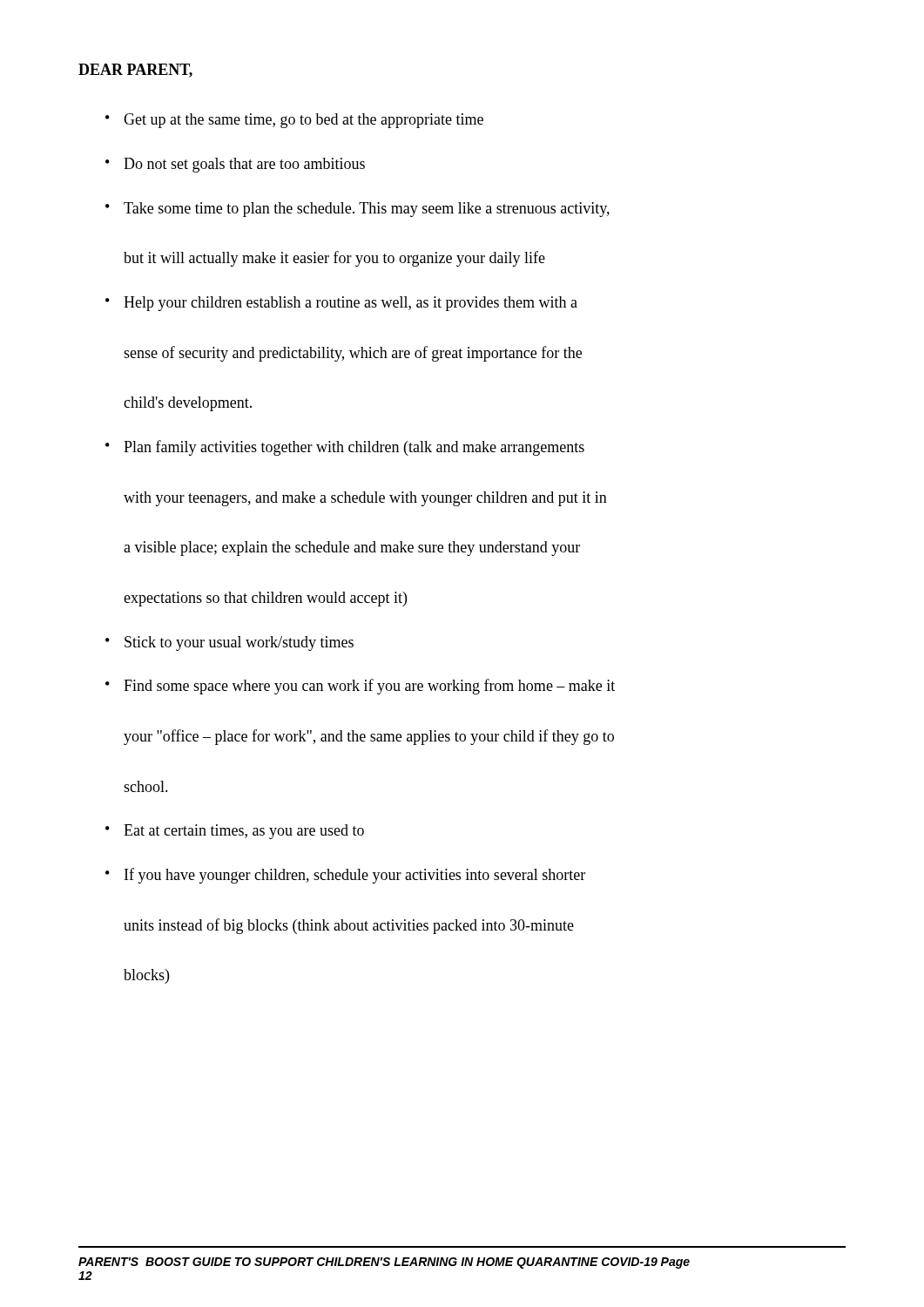The width and height of the screenshot is (924, 1307).
Task: Point to the passage starting "• Eat at certain times,"
Action: pyautogui.click(x=235, y=832)
